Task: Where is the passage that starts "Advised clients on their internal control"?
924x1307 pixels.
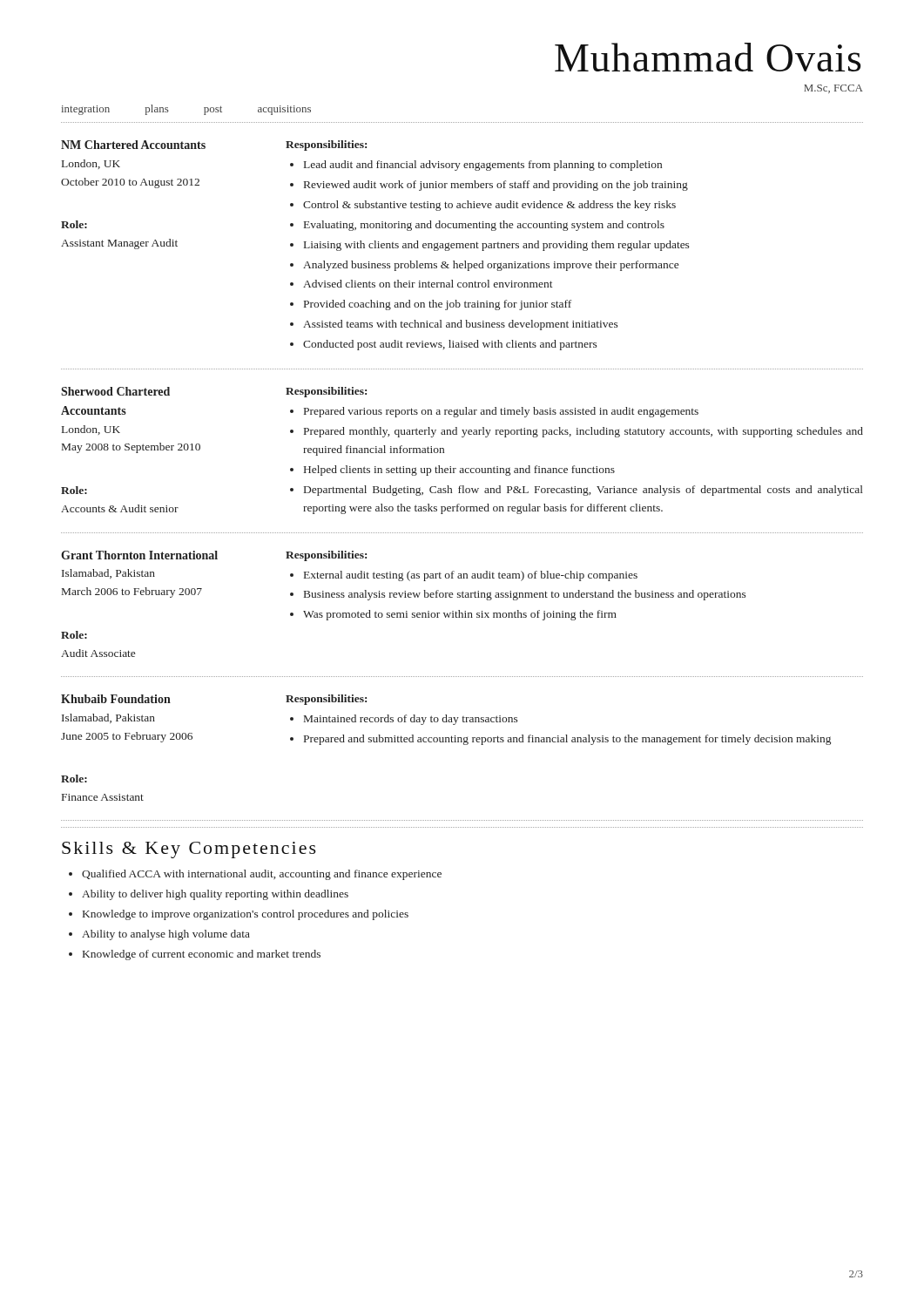Action: [x=428, y=284]
